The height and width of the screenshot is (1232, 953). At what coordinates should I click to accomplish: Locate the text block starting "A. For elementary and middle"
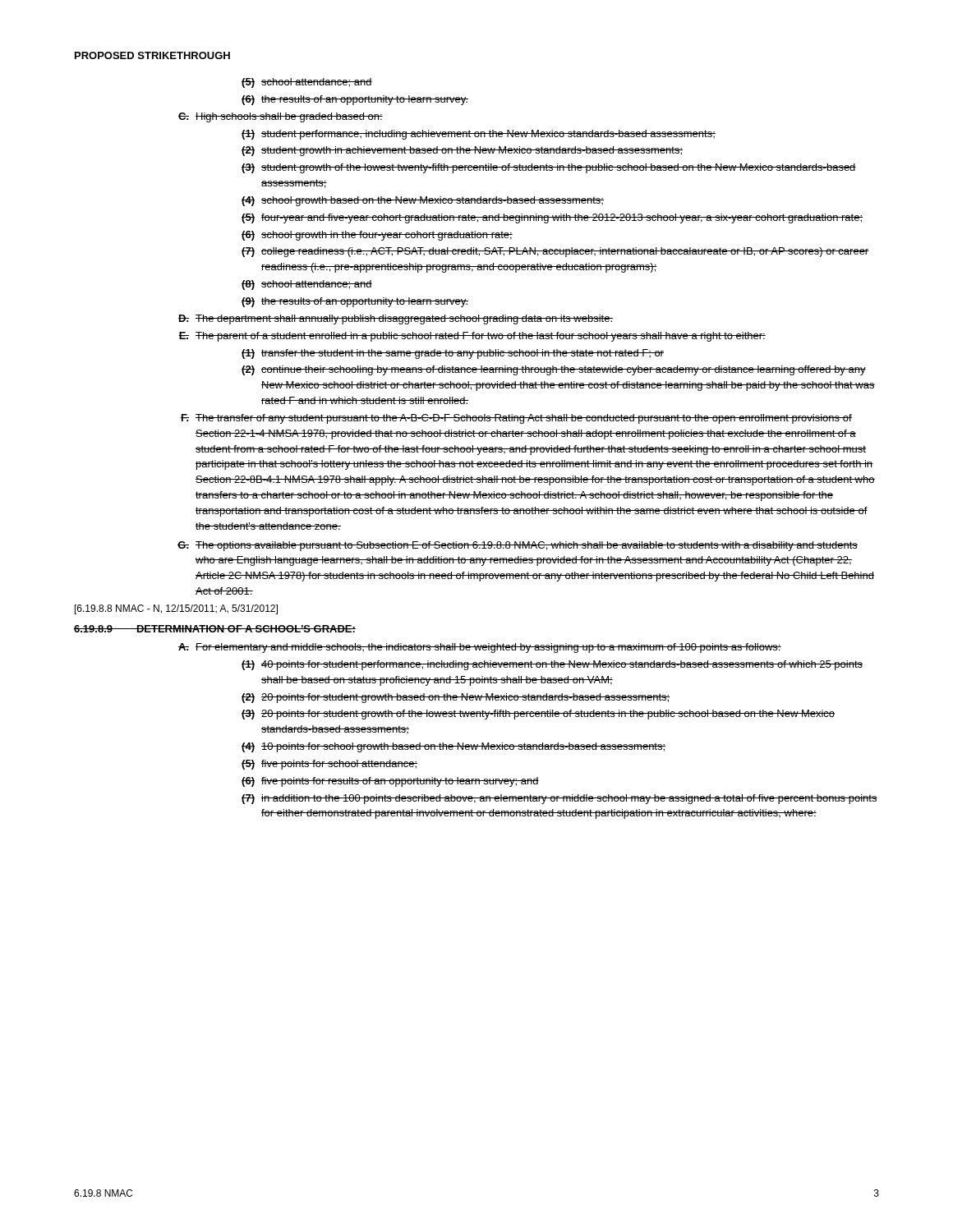476,648
